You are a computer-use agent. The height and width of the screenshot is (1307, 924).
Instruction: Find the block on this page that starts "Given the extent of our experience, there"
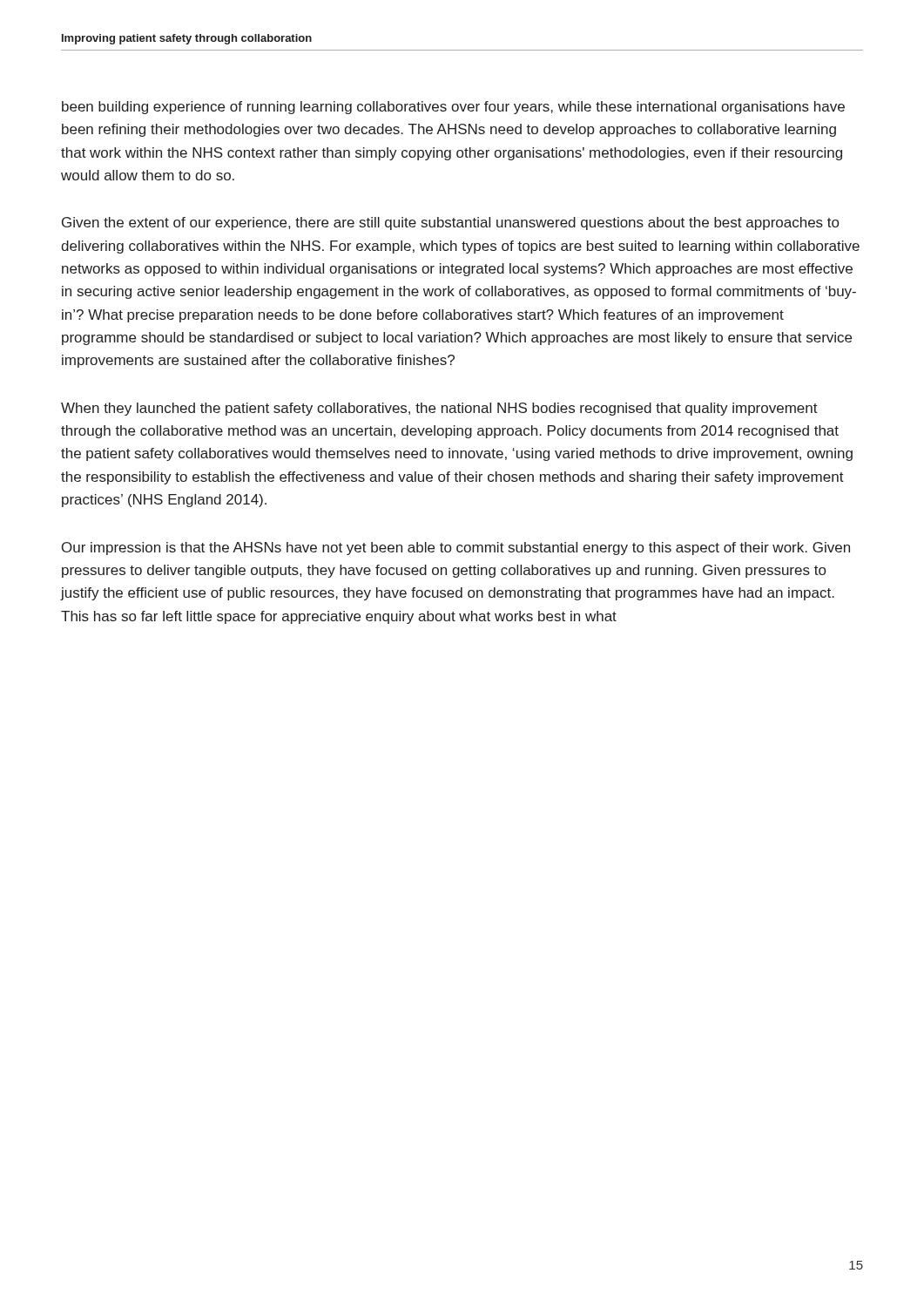[x=460, y=292]
